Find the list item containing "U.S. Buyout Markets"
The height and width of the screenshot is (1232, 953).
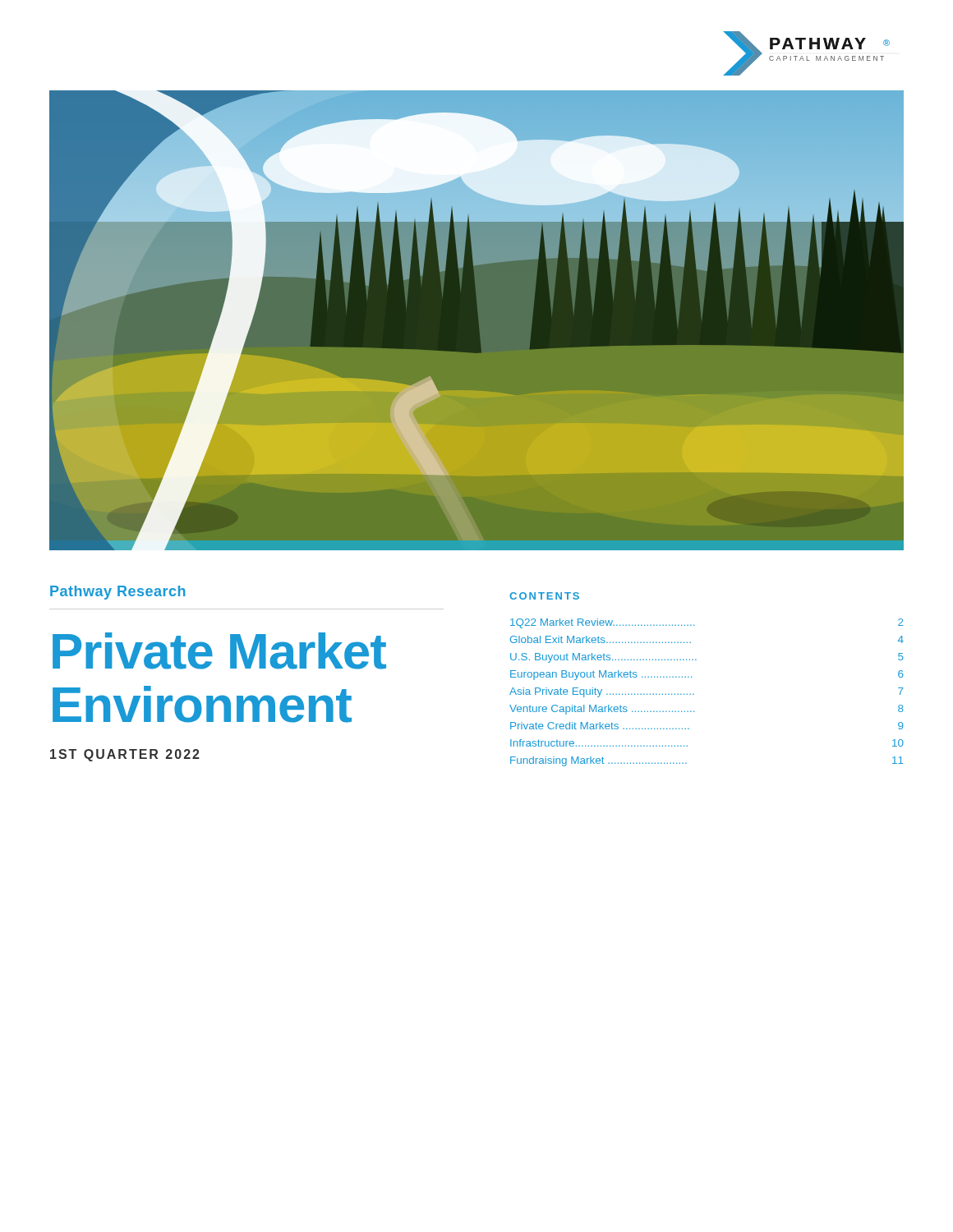(707, 657)
